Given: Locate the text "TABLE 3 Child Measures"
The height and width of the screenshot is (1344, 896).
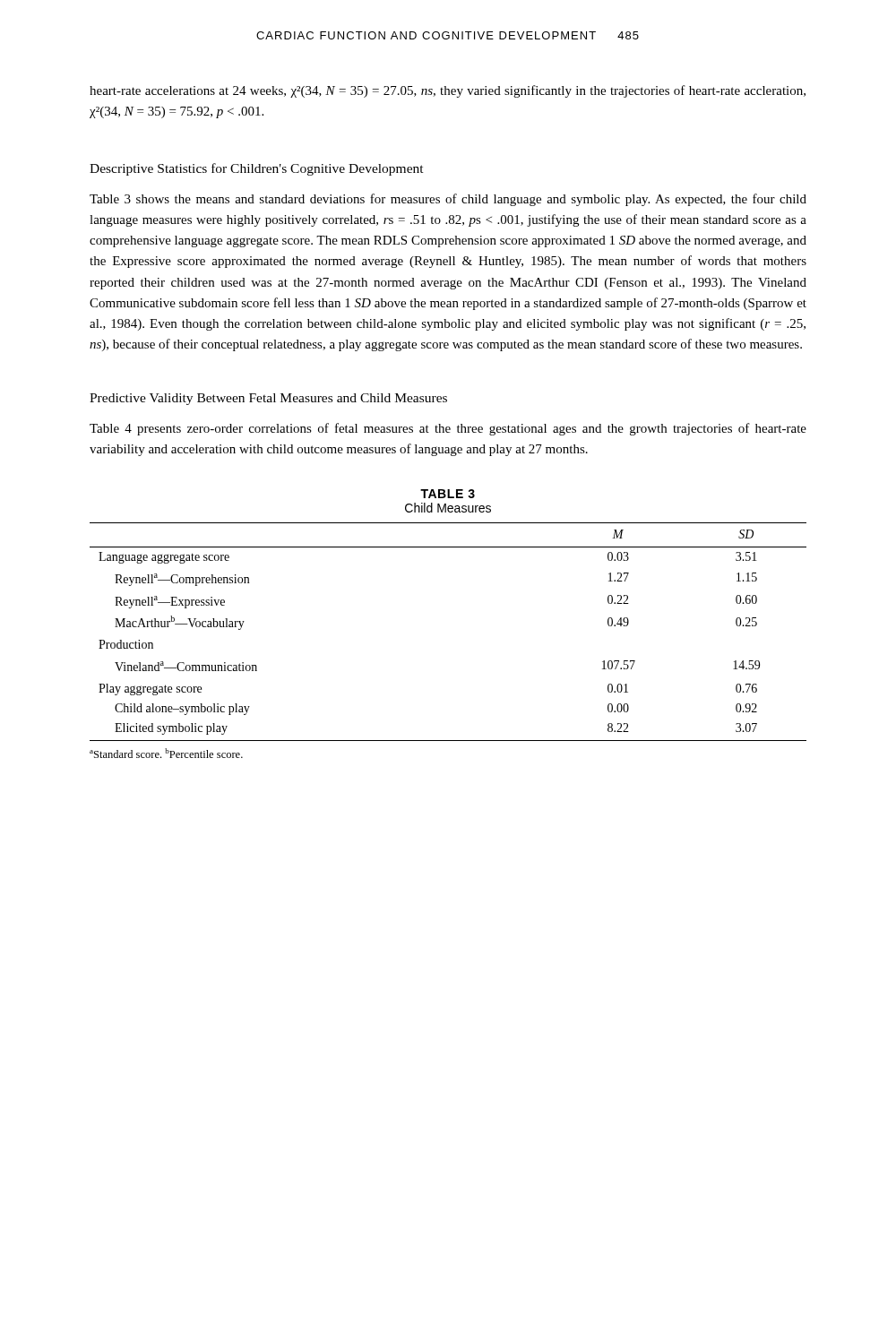Looking at the screenshot, I should (x=448, y=501).
